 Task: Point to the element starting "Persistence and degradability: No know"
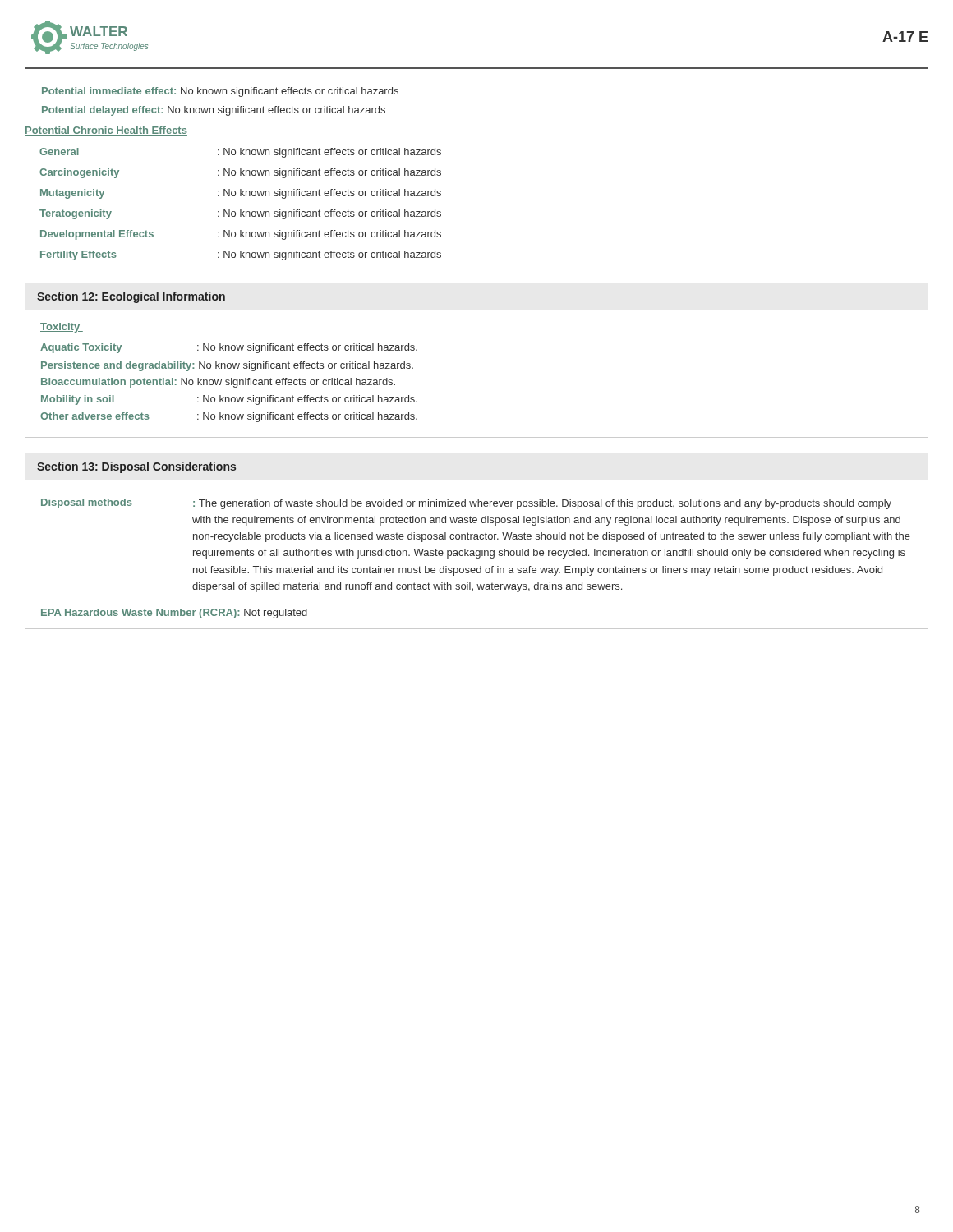(227, 365)
